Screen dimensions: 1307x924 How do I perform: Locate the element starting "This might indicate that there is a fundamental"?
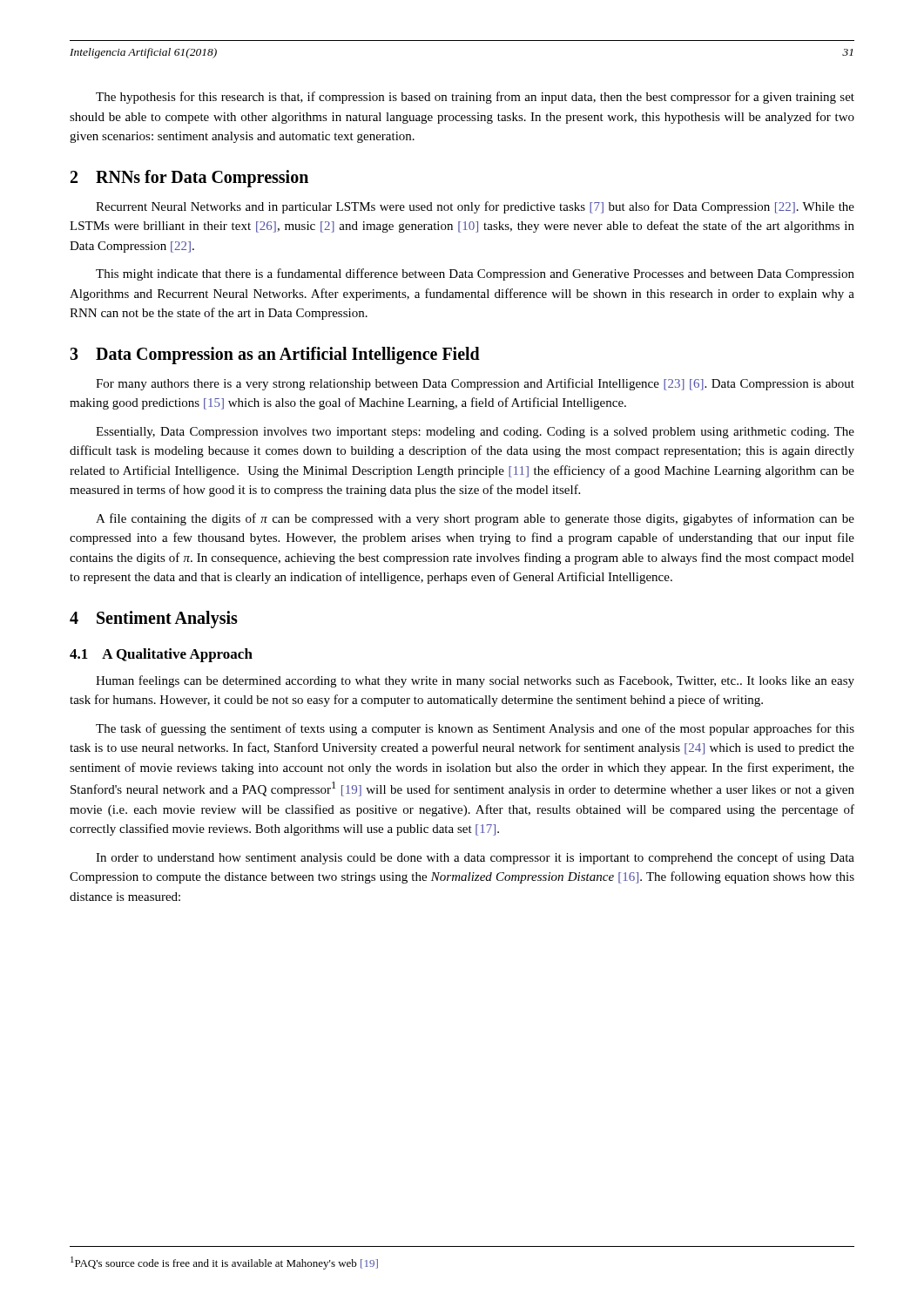pos(462,293)
